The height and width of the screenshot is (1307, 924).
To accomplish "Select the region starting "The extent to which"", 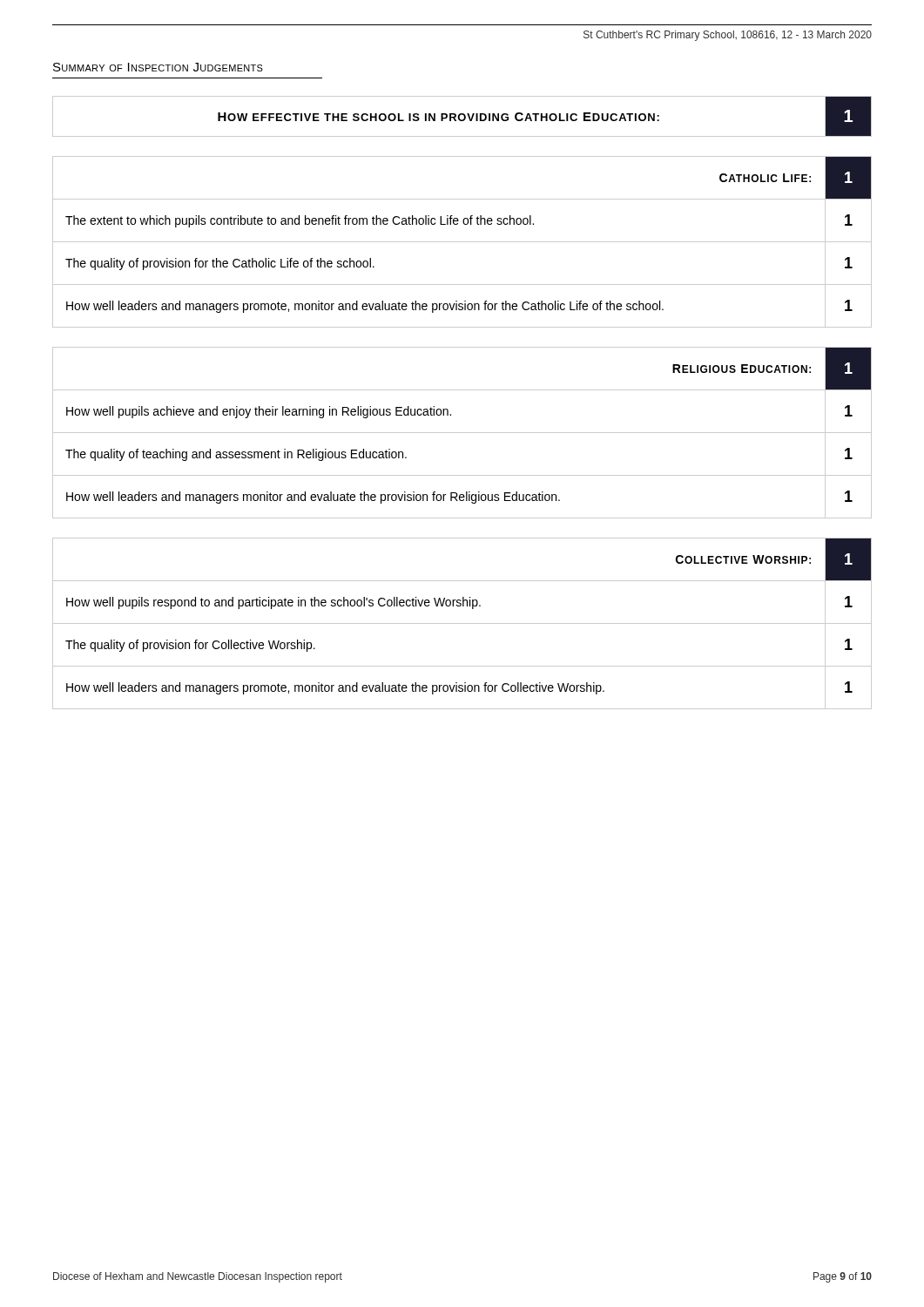I will (462, 220).
